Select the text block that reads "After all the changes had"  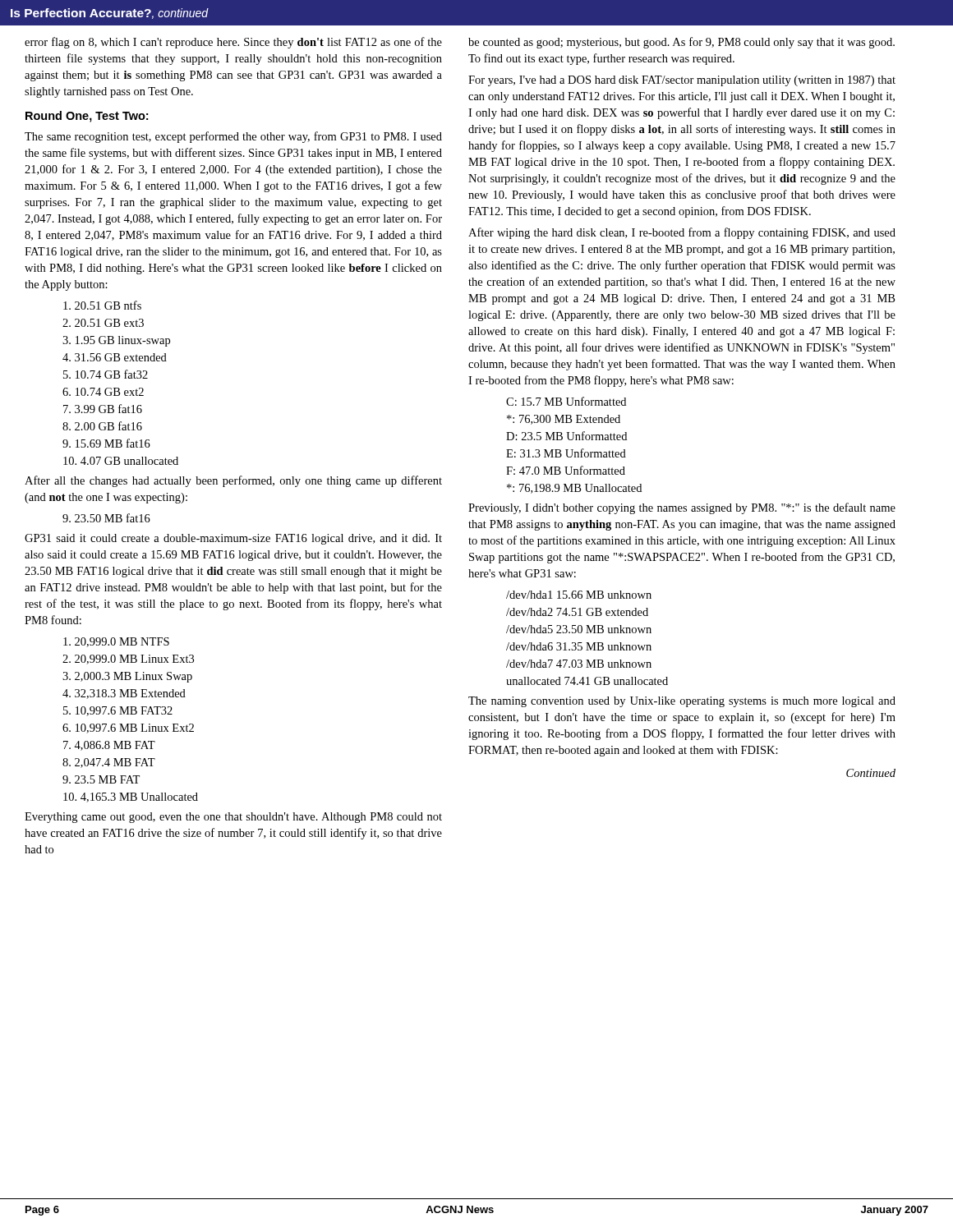233,489
